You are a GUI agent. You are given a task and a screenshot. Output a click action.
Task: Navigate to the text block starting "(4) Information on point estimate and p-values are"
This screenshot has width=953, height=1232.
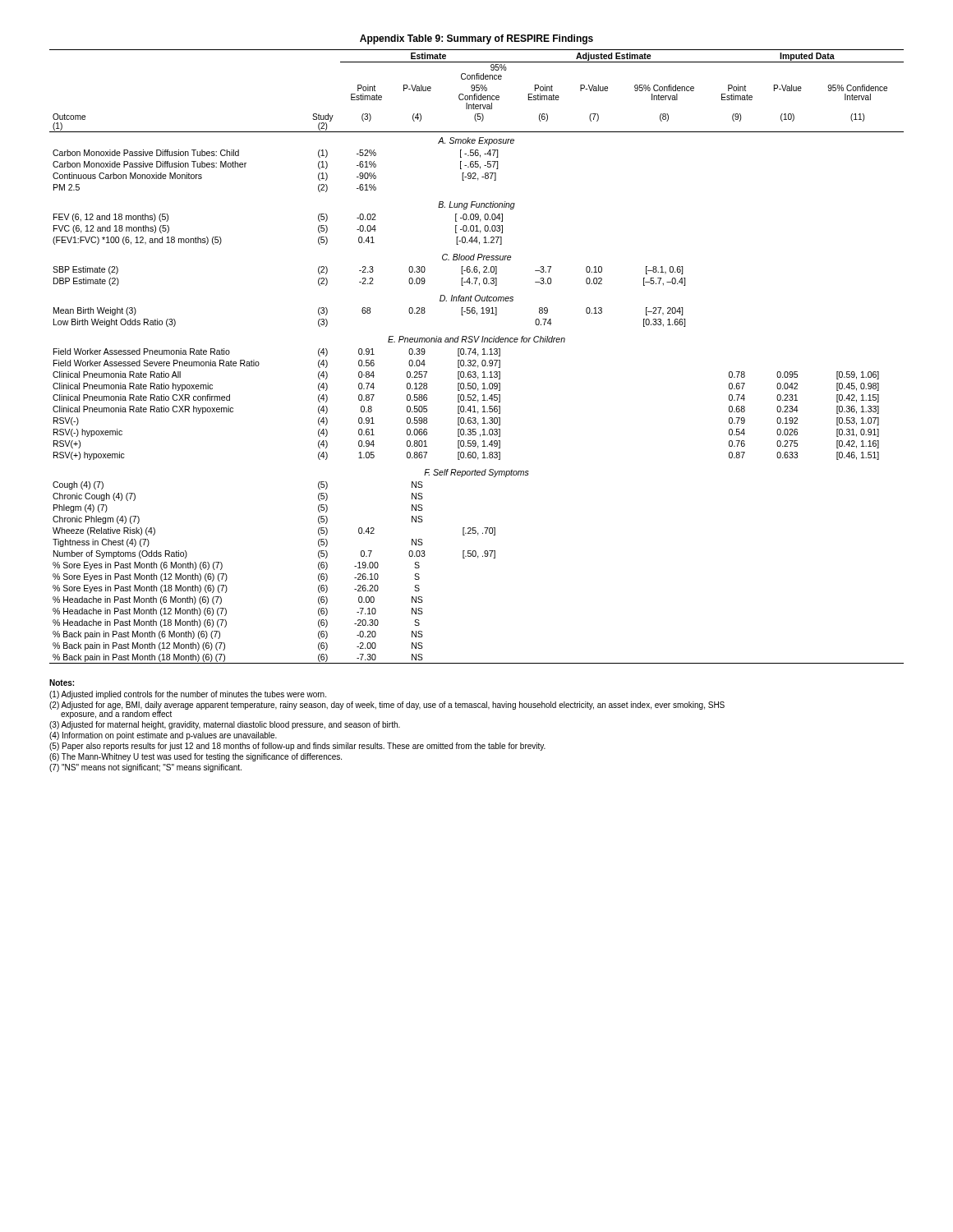pos(163,736)
